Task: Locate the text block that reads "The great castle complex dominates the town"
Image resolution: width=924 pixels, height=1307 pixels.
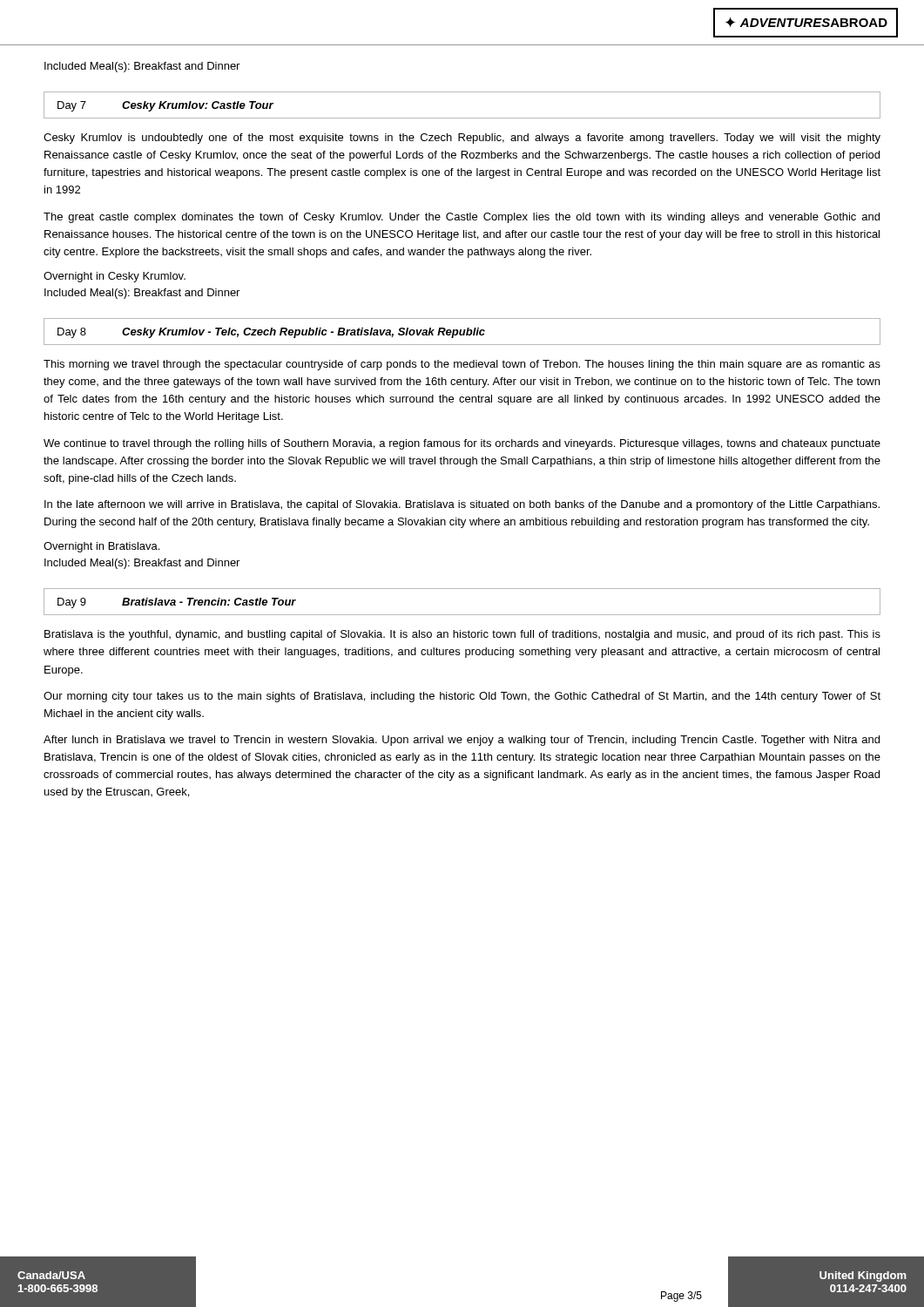Action: [462, 234]
